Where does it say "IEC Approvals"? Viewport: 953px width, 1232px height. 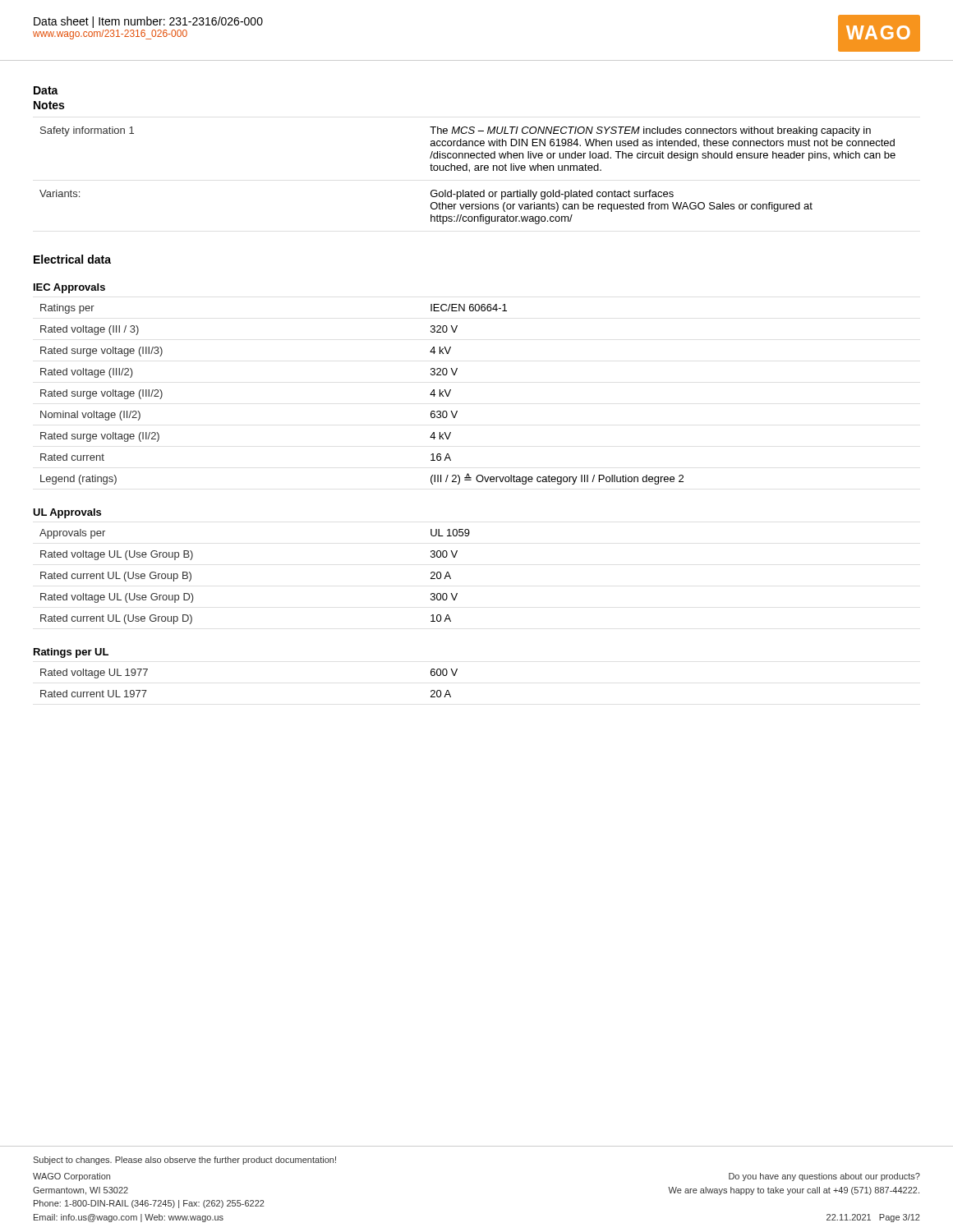(69, 288)
